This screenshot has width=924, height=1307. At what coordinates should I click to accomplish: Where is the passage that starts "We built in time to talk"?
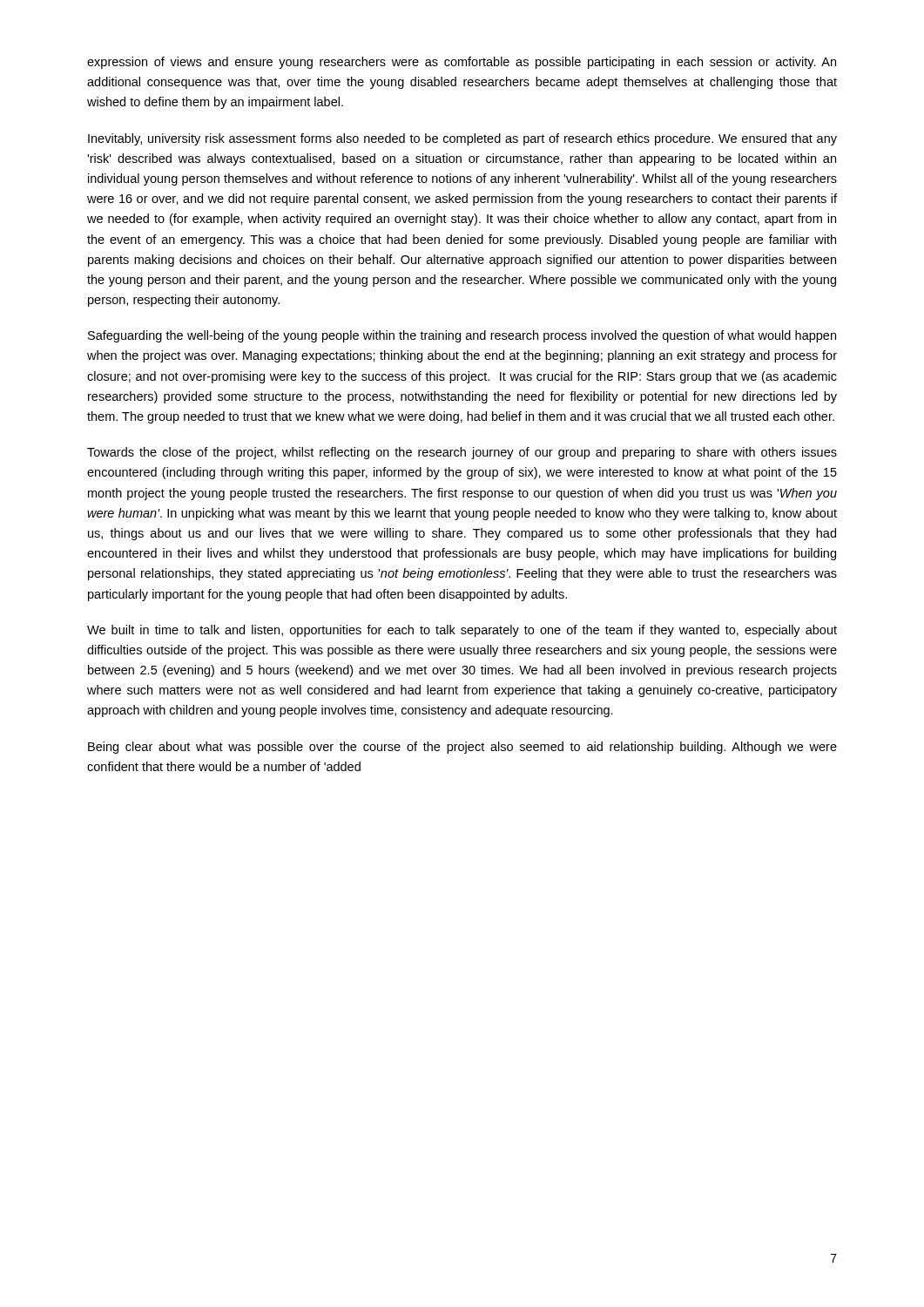point(462,670)
